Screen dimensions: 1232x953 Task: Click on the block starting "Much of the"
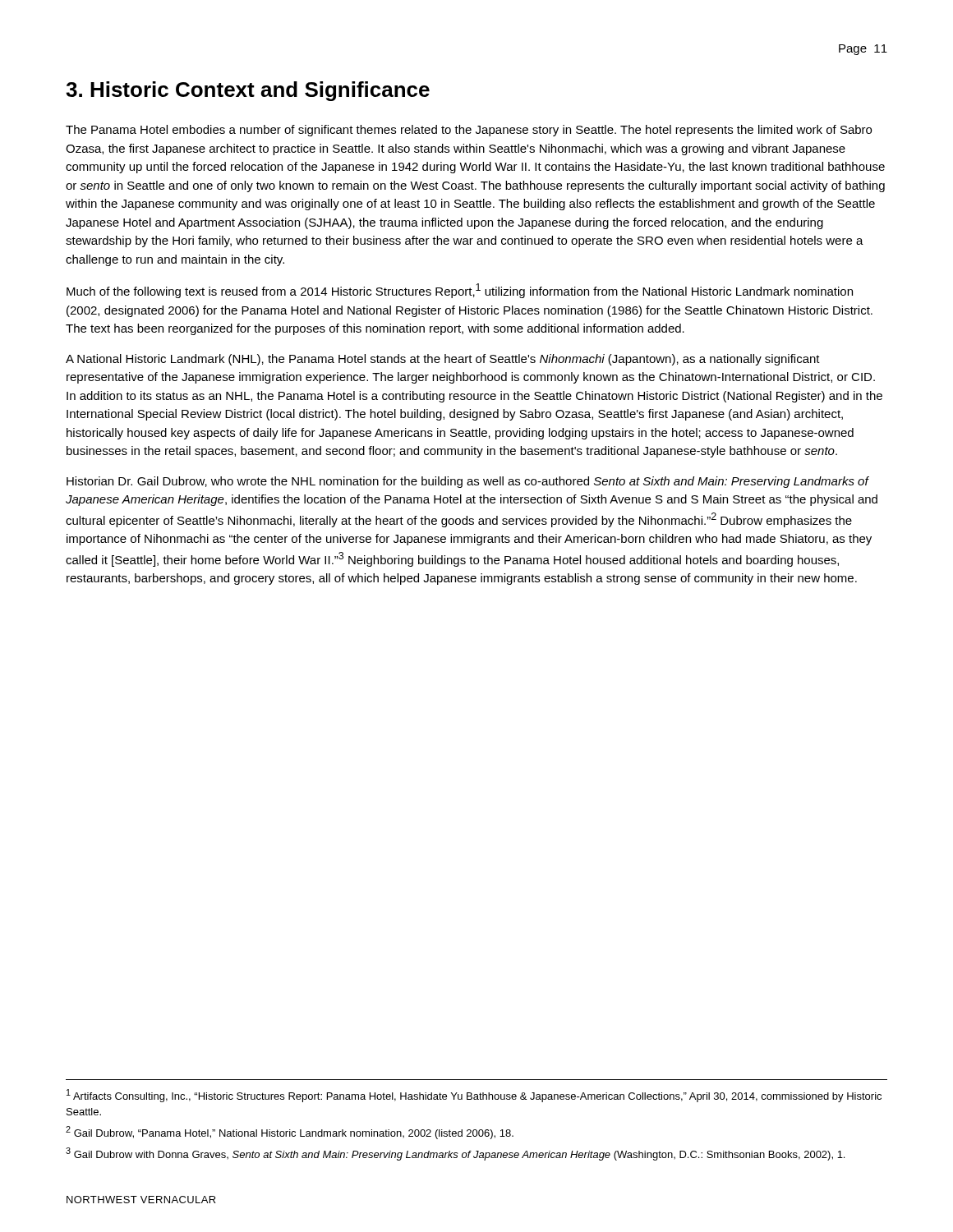click(x=476, y=309)
